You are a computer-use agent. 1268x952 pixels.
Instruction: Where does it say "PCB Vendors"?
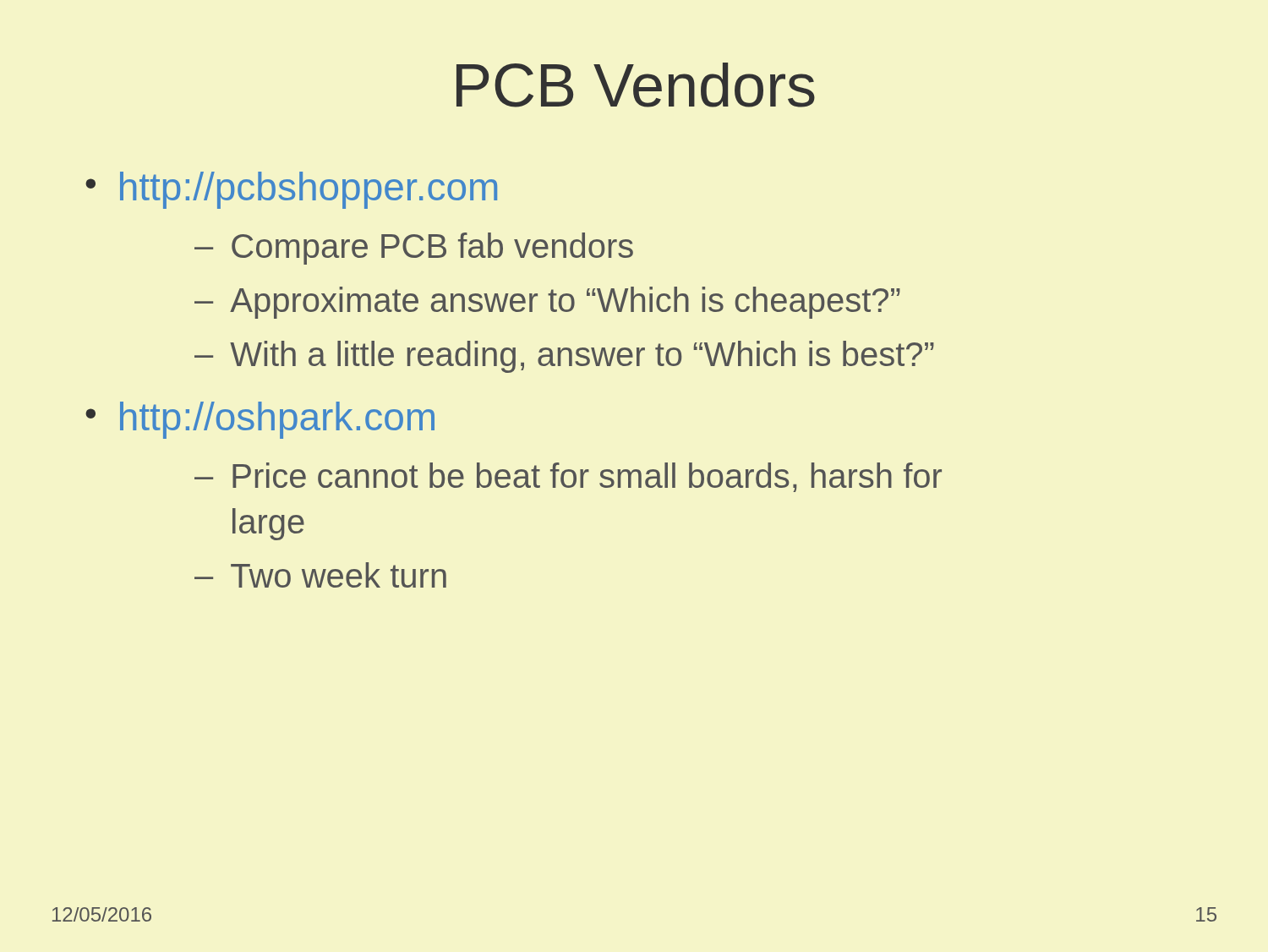click(634, 85)
